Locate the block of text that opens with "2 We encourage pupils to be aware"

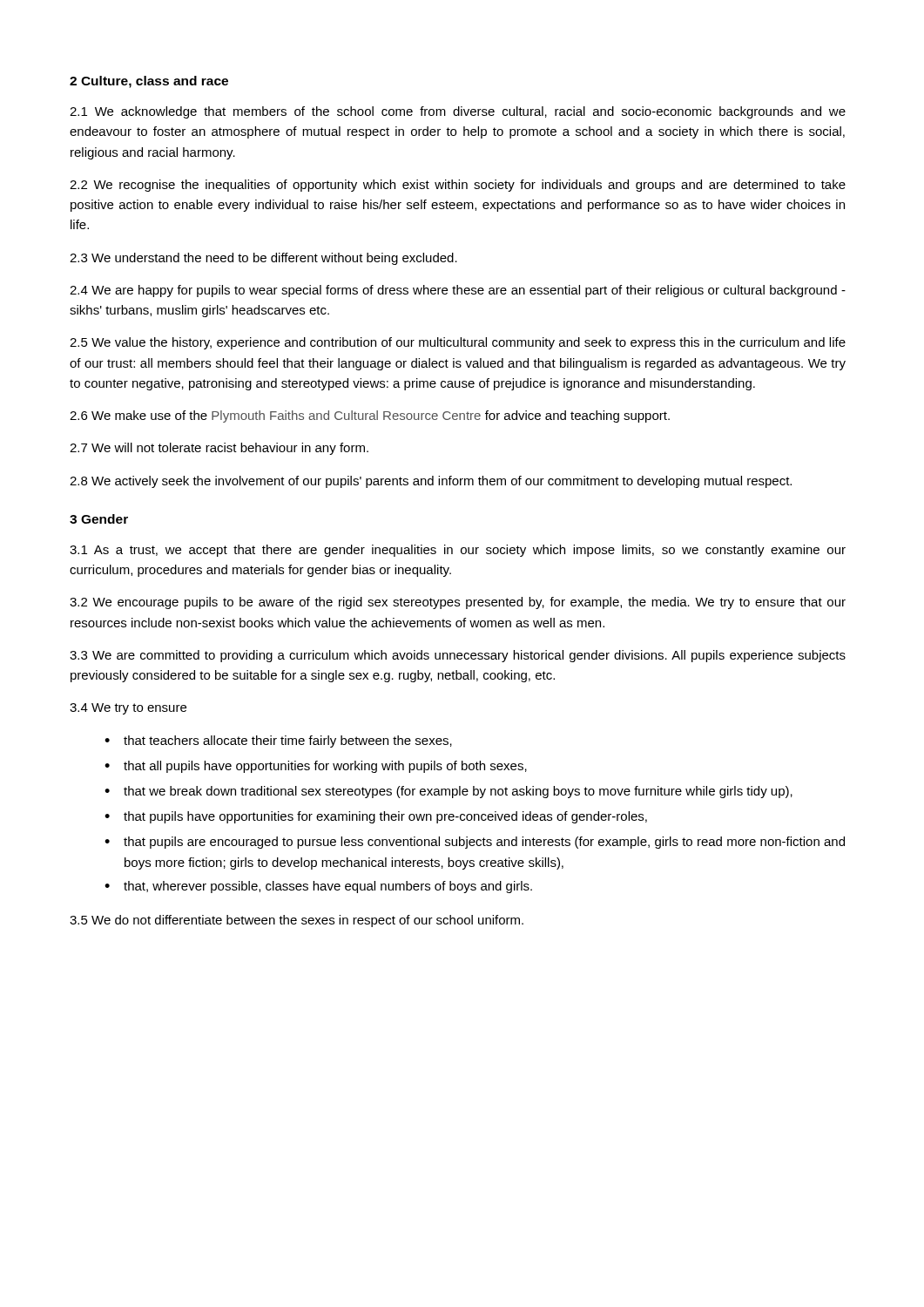[x=458, y=612]
